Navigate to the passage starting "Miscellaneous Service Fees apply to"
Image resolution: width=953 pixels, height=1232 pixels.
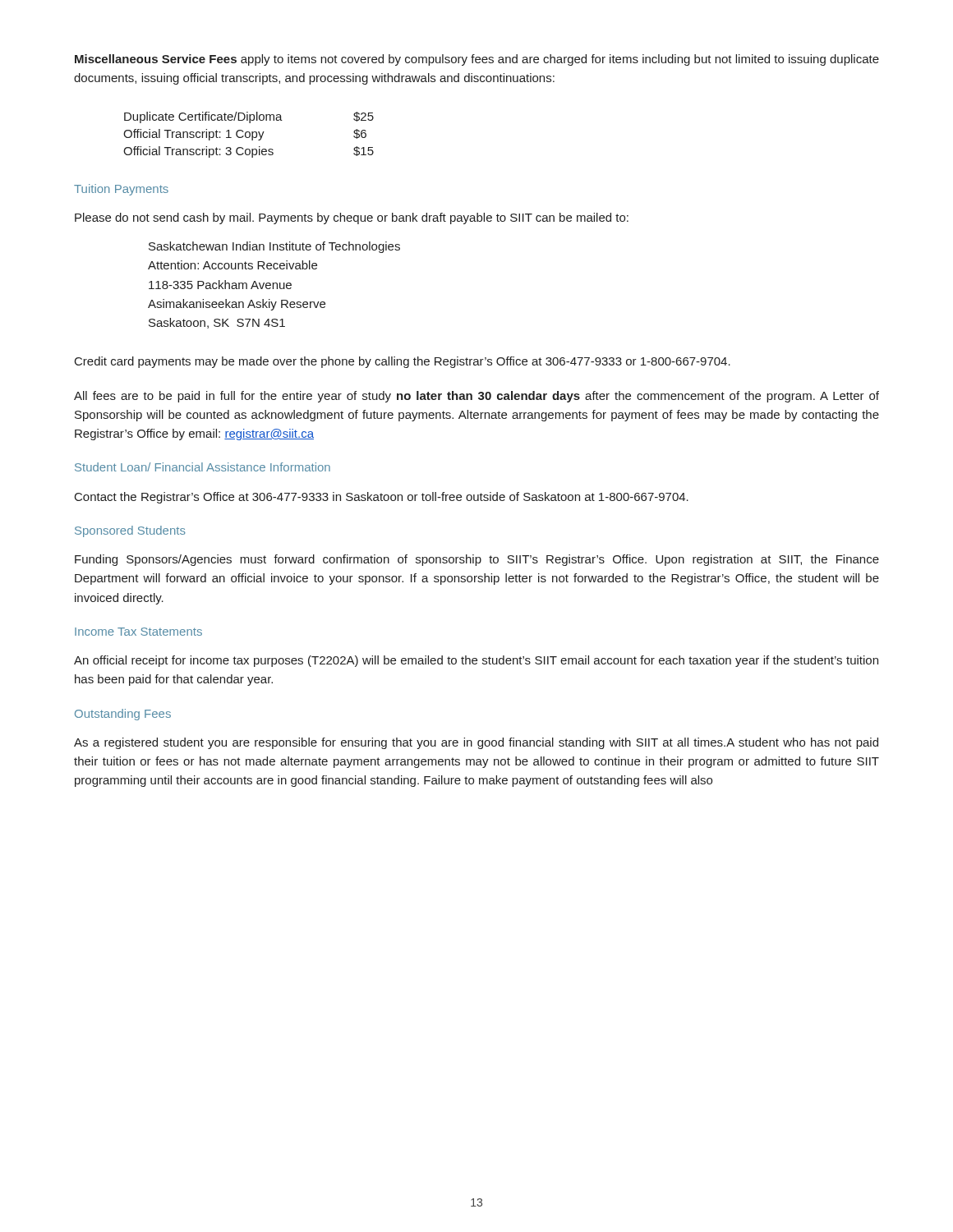point(476,68)
